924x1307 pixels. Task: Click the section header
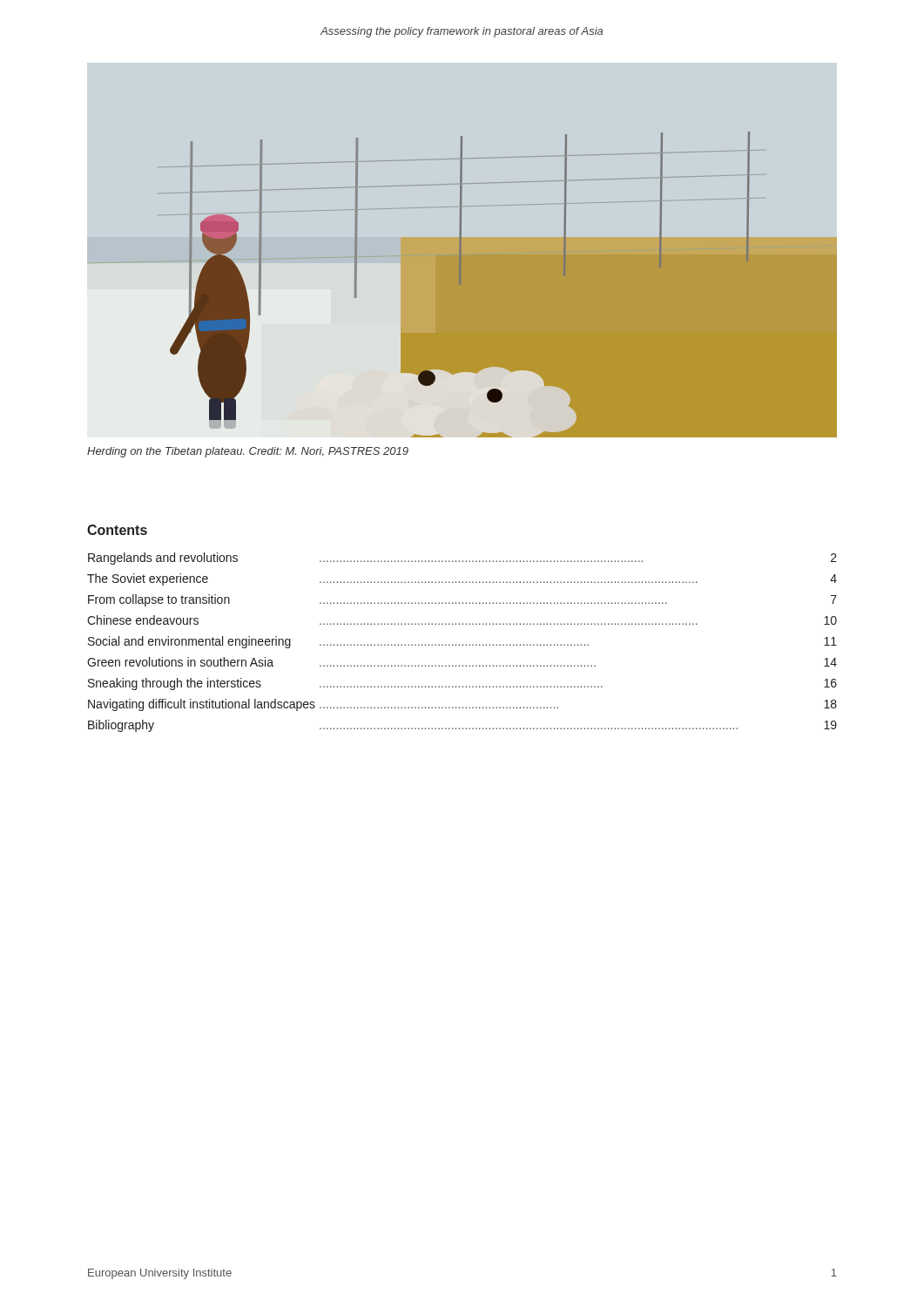pyautogui.click(x=117, y=530)
